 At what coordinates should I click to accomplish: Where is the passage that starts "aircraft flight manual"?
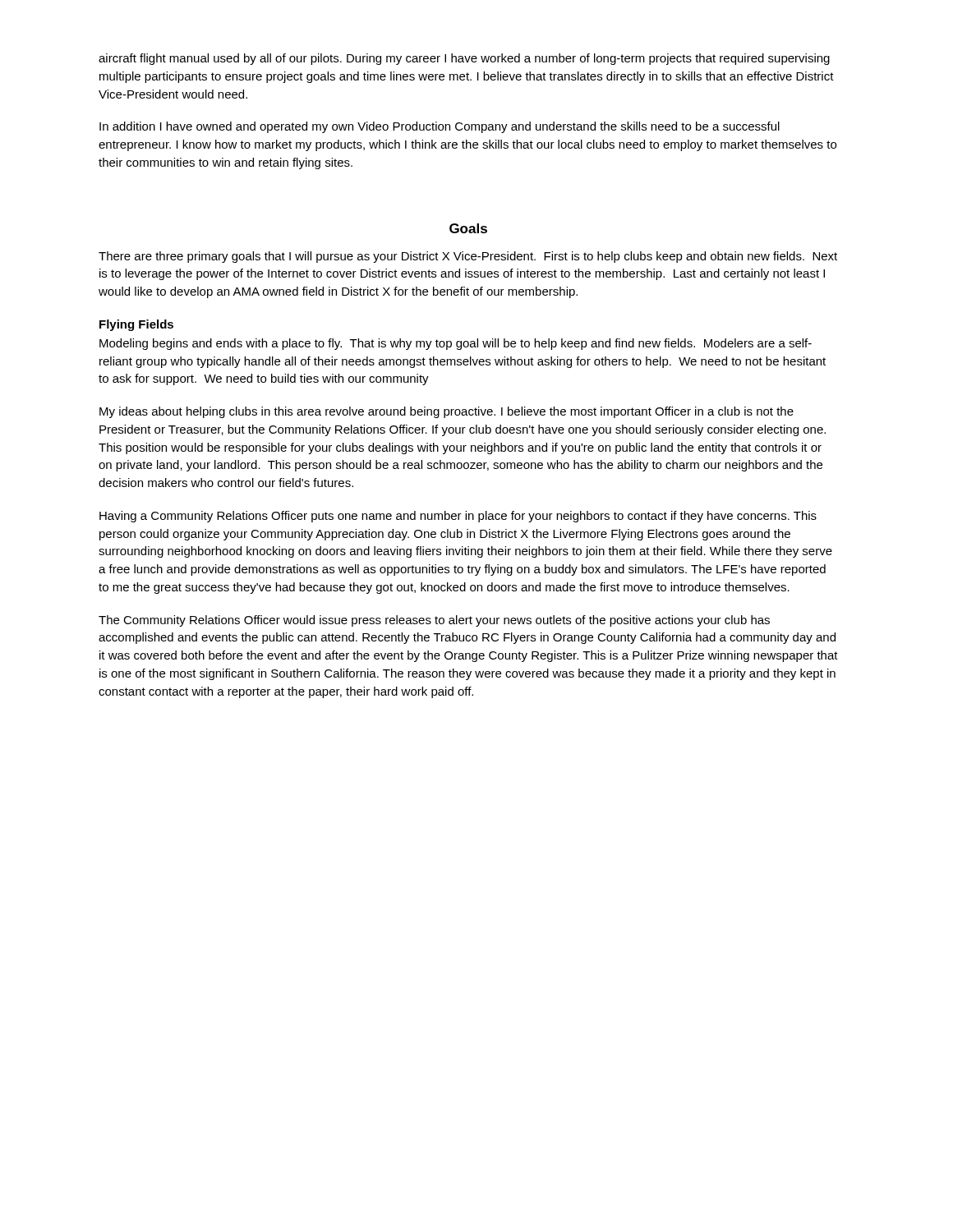click(x=466, y=76)
